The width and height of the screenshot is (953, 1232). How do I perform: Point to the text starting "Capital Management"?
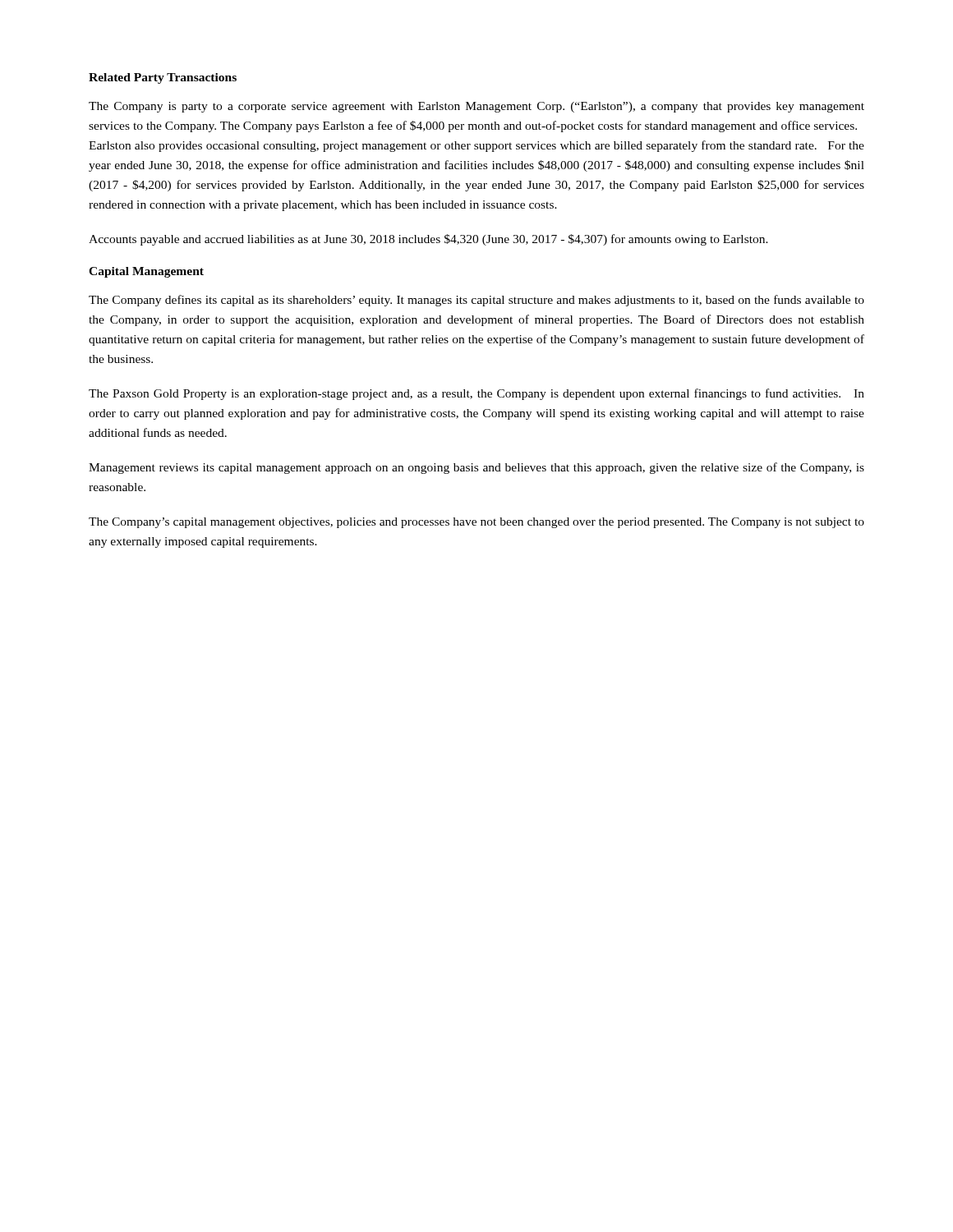click(146, 271)
